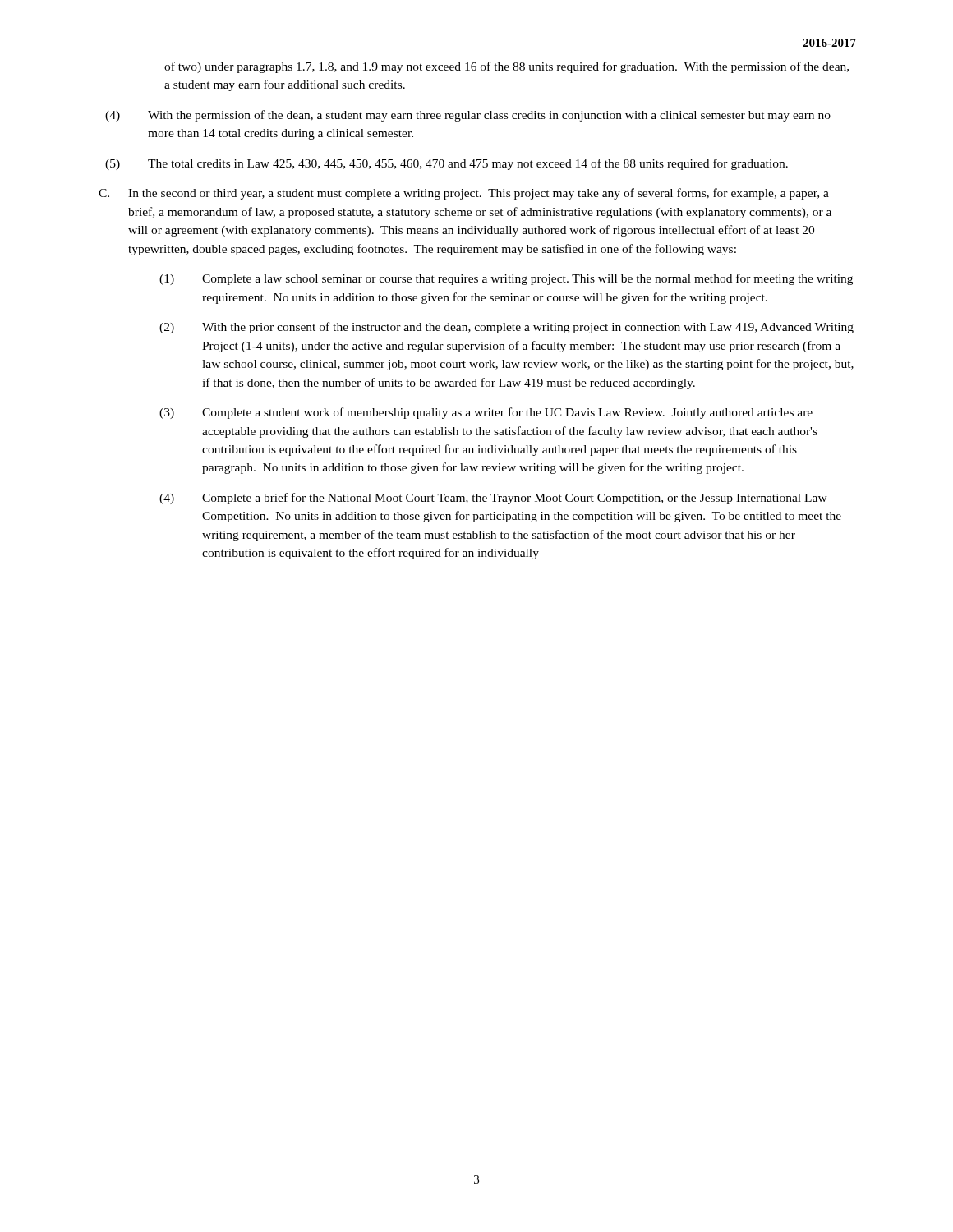This screenshot has height=1232, width=953.
Task: Navigate to the region starting "C. In the second or third year, a"
Action: point(476,379)
